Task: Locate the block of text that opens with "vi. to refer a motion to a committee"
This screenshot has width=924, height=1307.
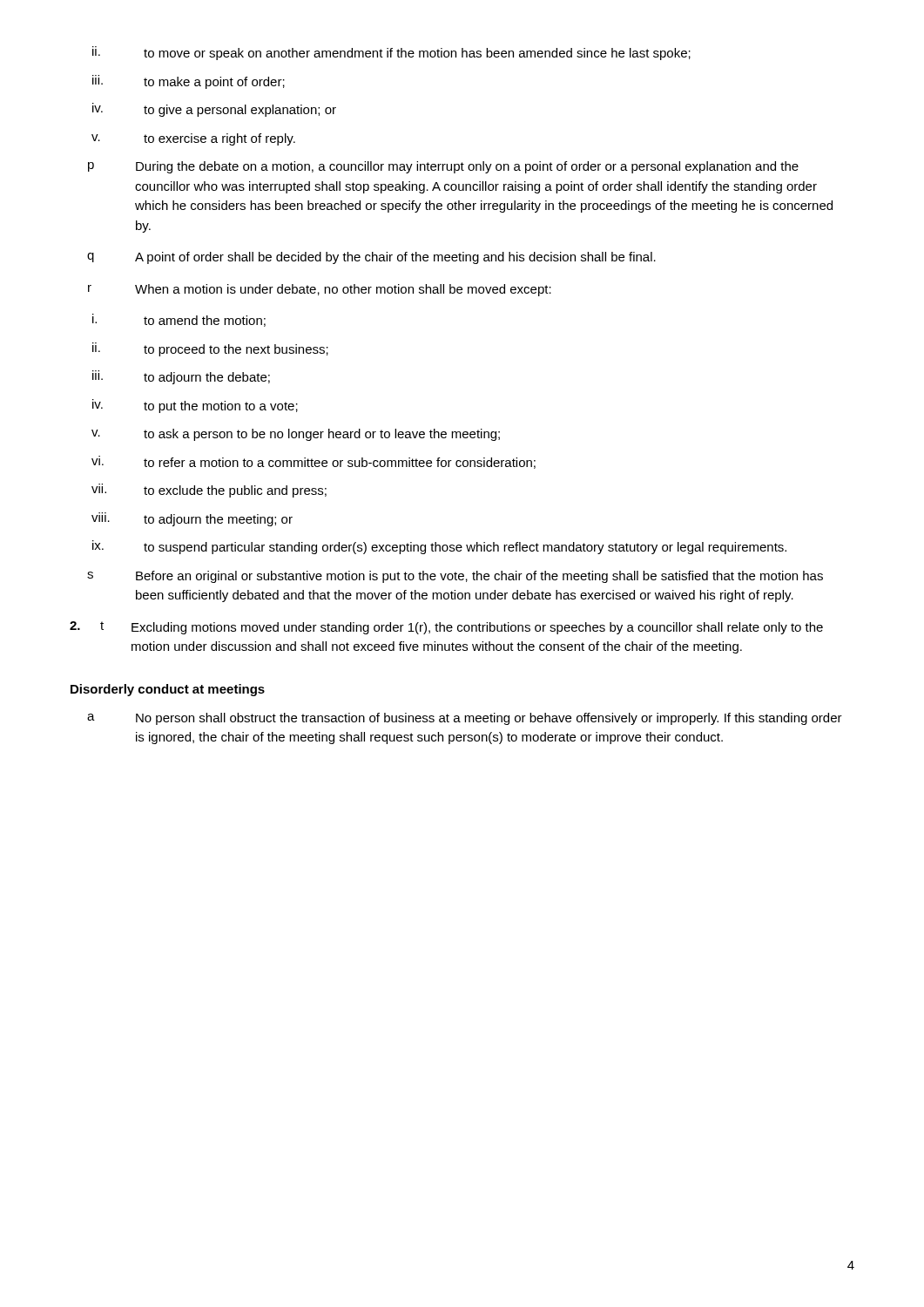Action: tap(462, 462)
